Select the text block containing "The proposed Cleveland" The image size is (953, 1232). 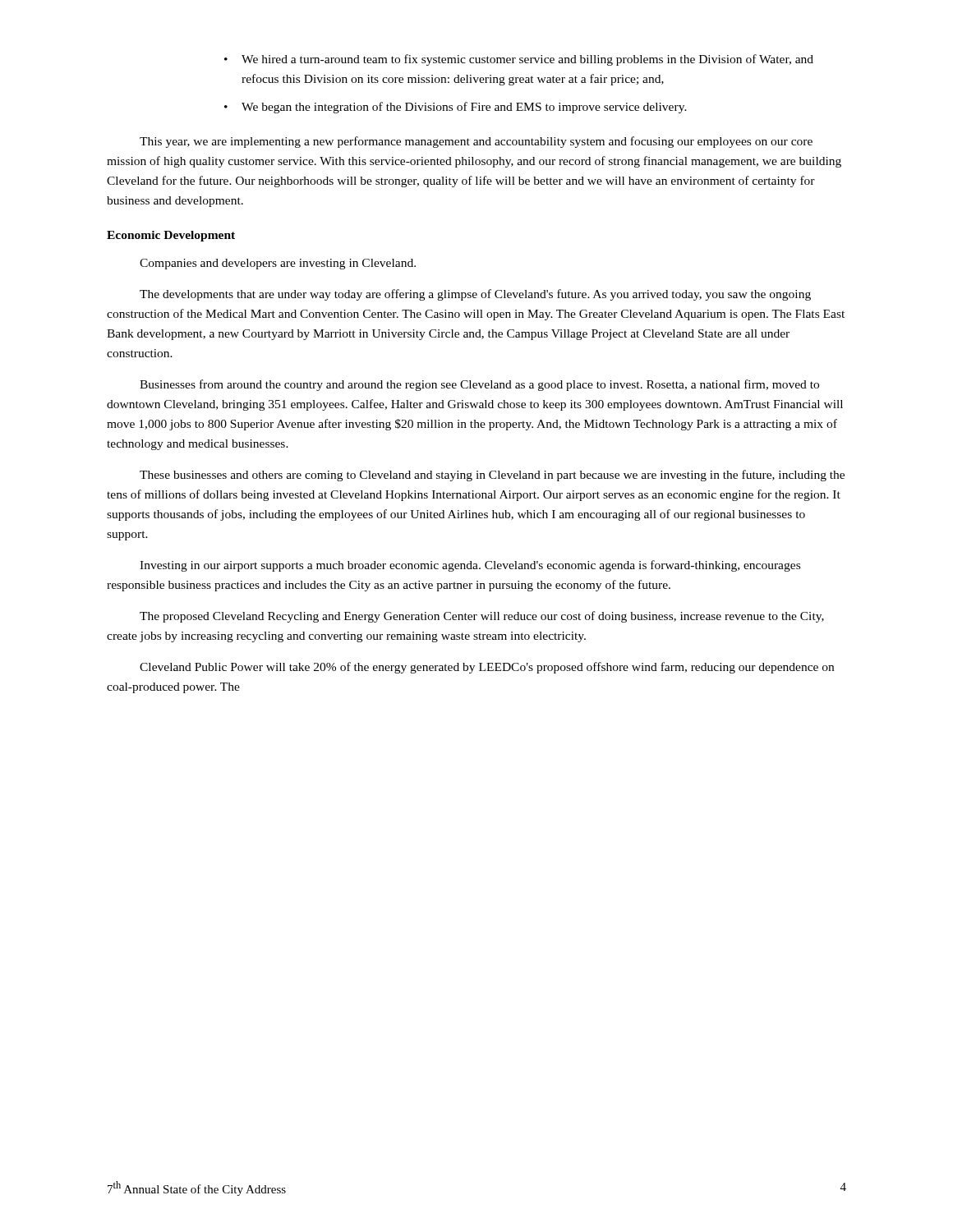pyautogui.click(x=466, y=626)
